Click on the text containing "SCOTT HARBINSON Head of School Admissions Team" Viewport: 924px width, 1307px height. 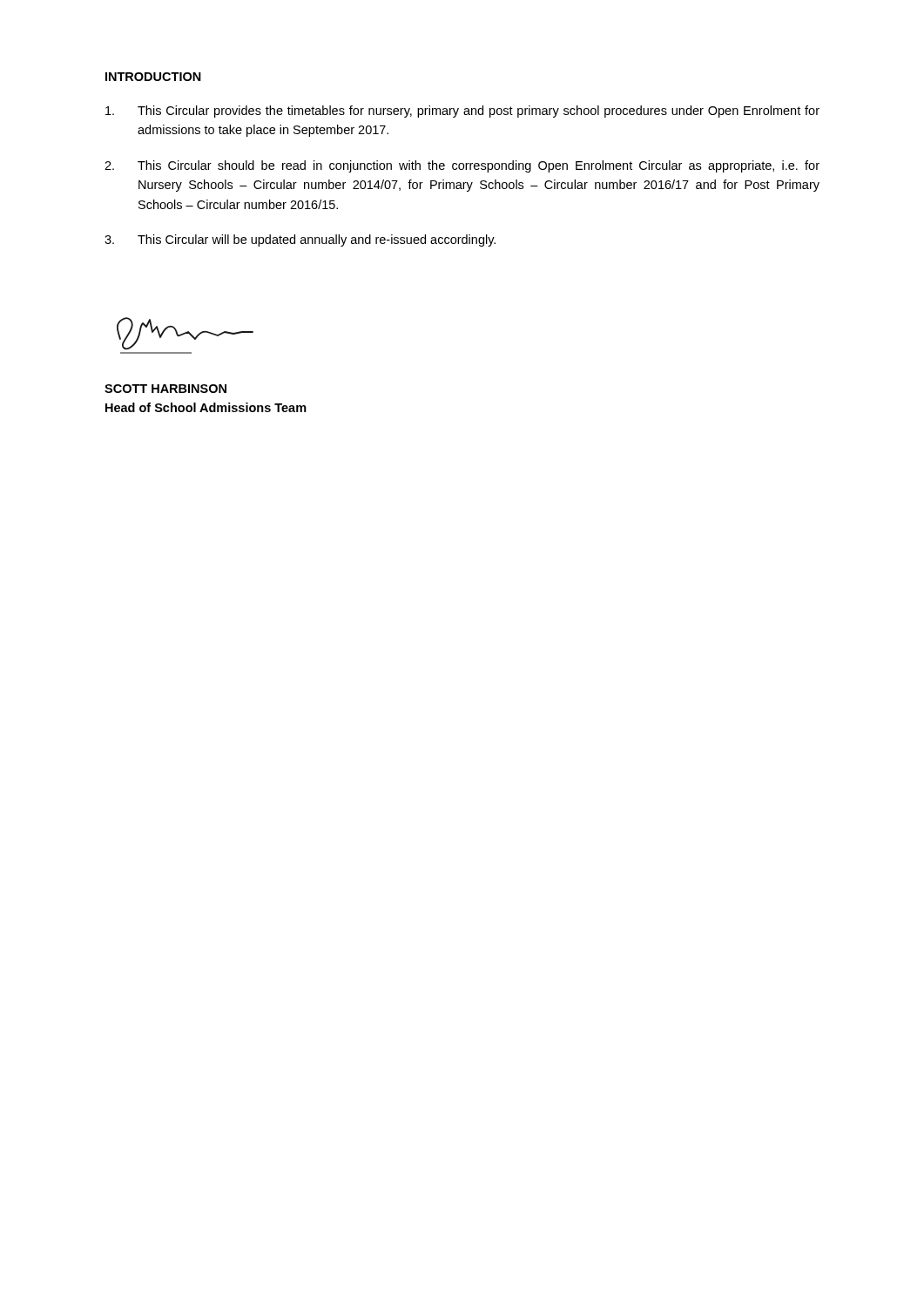click(206, 398)
